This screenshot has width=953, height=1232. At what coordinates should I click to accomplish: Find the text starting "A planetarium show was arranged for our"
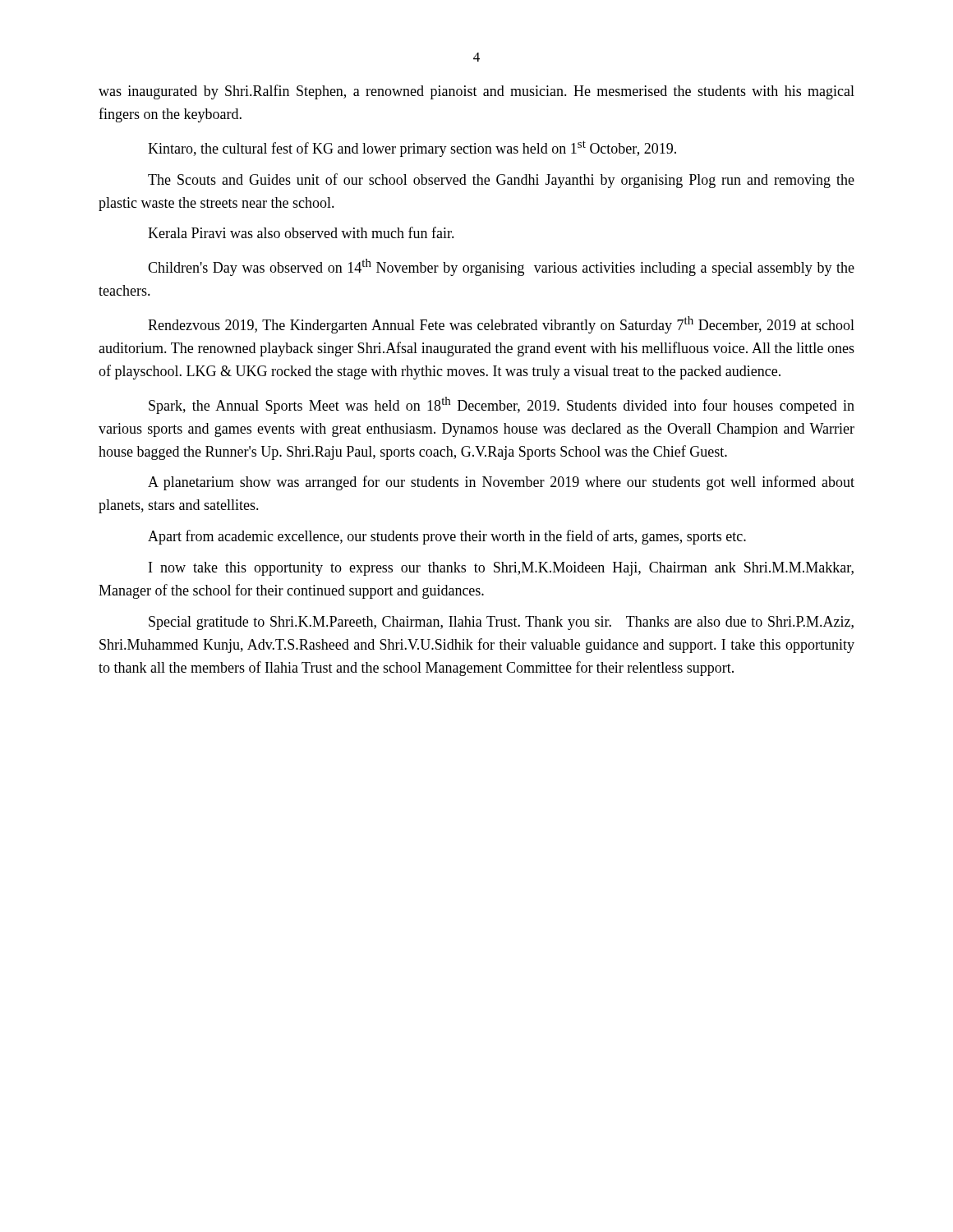click(x=476, y=495)
